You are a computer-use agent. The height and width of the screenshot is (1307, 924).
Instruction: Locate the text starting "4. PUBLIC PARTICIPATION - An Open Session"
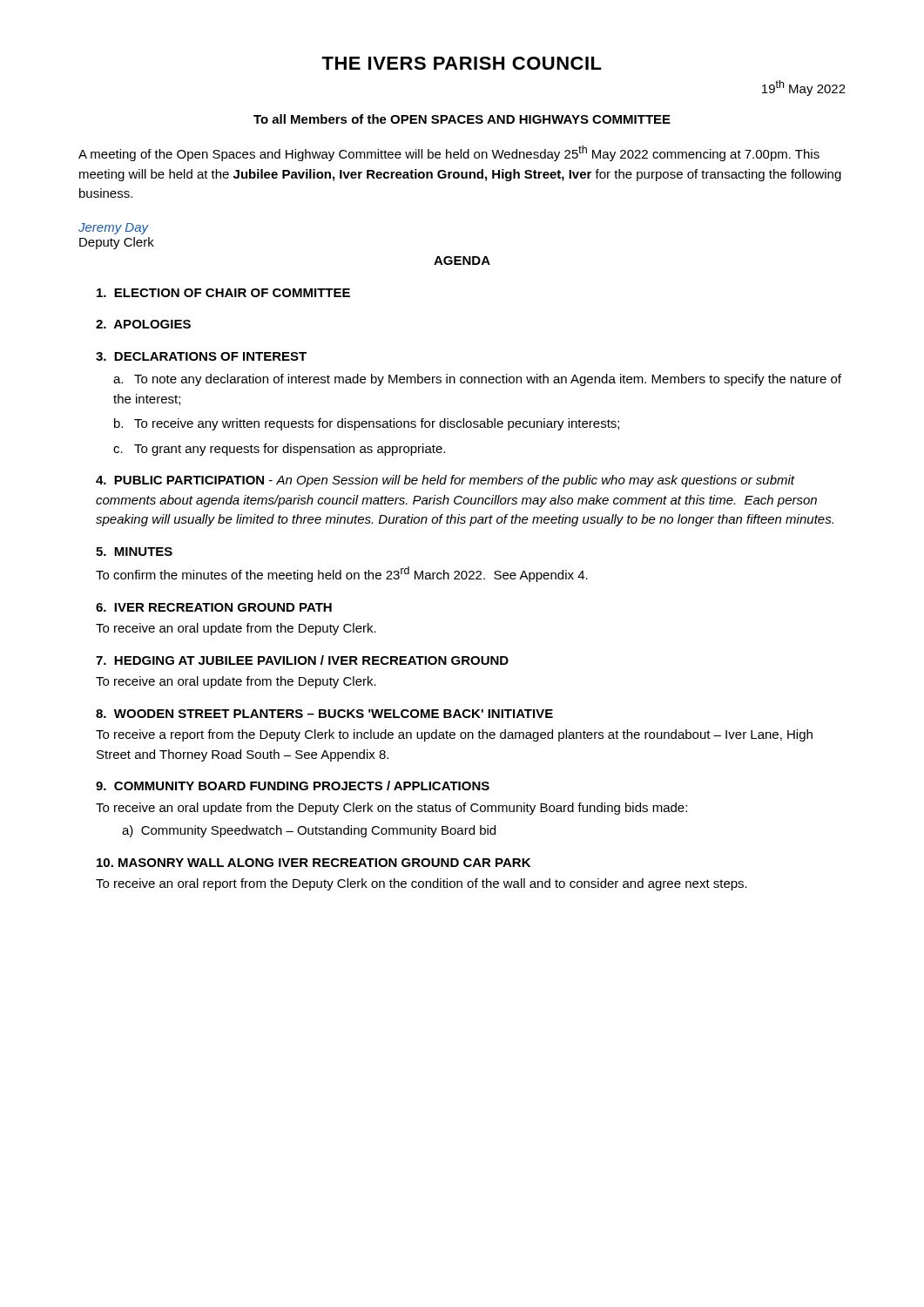click(465, 499)
